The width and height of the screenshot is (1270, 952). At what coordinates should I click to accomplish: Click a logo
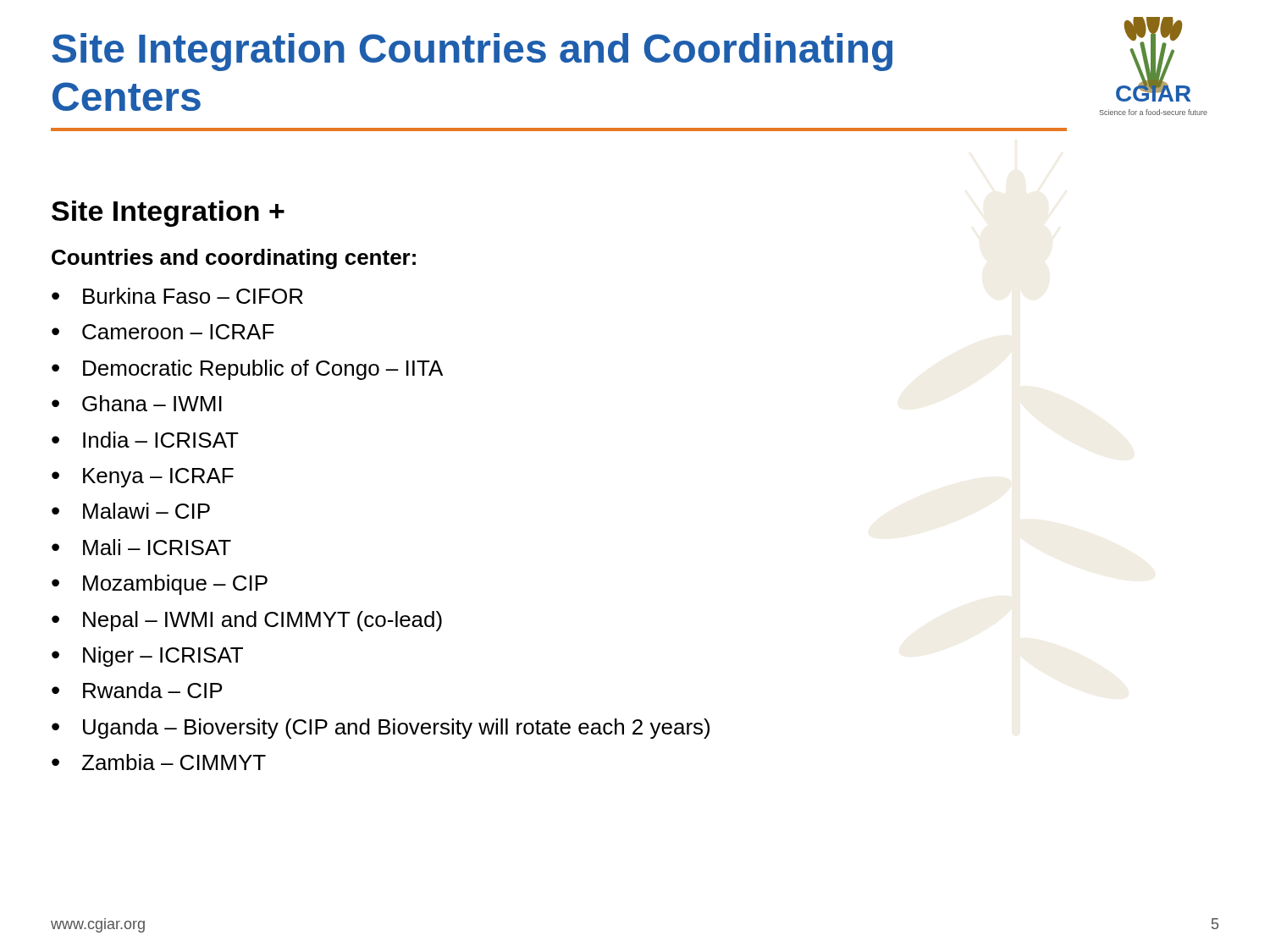1154,80
